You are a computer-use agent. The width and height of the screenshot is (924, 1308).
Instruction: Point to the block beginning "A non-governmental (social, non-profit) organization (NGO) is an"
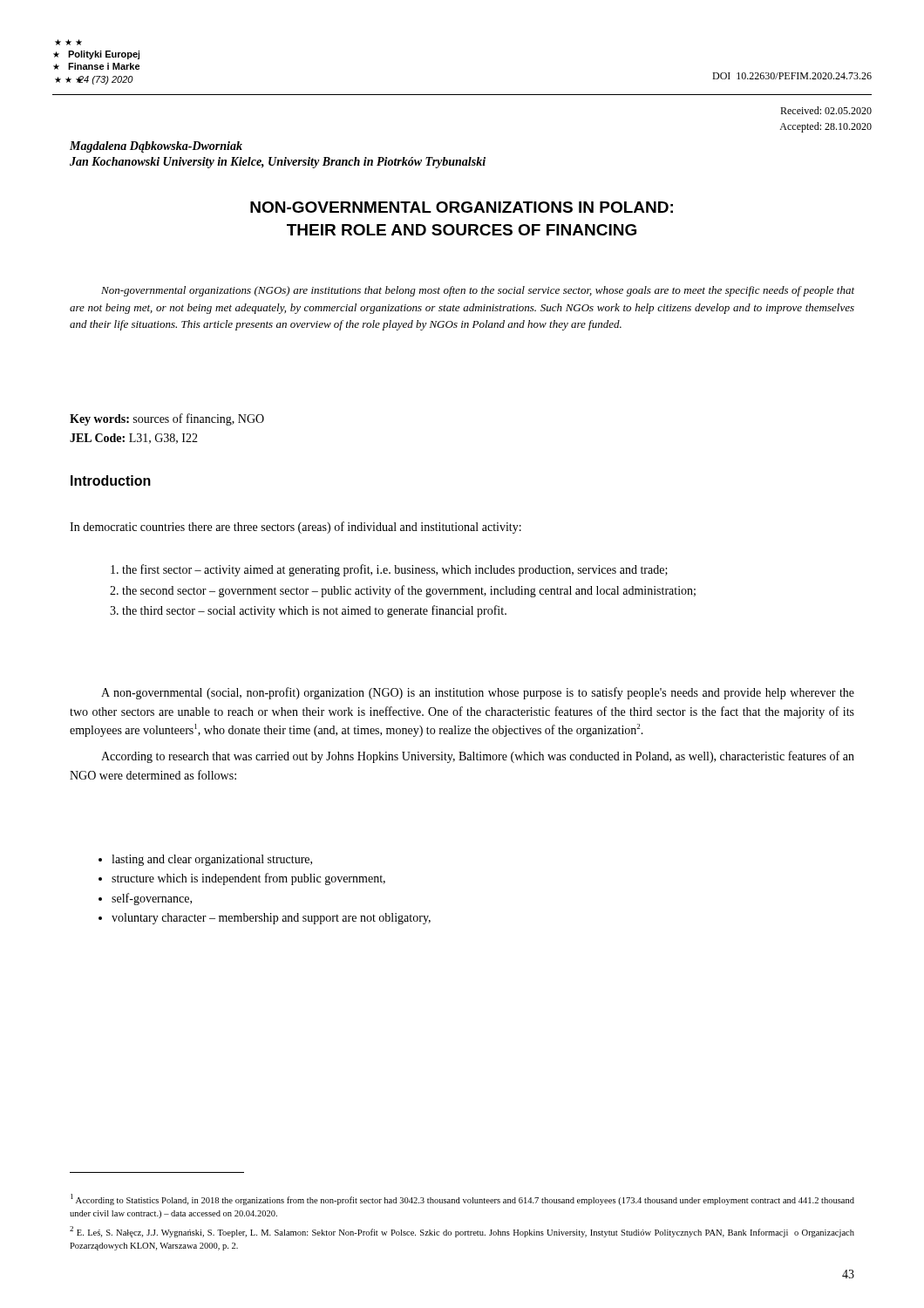click(x=462, y=734)
